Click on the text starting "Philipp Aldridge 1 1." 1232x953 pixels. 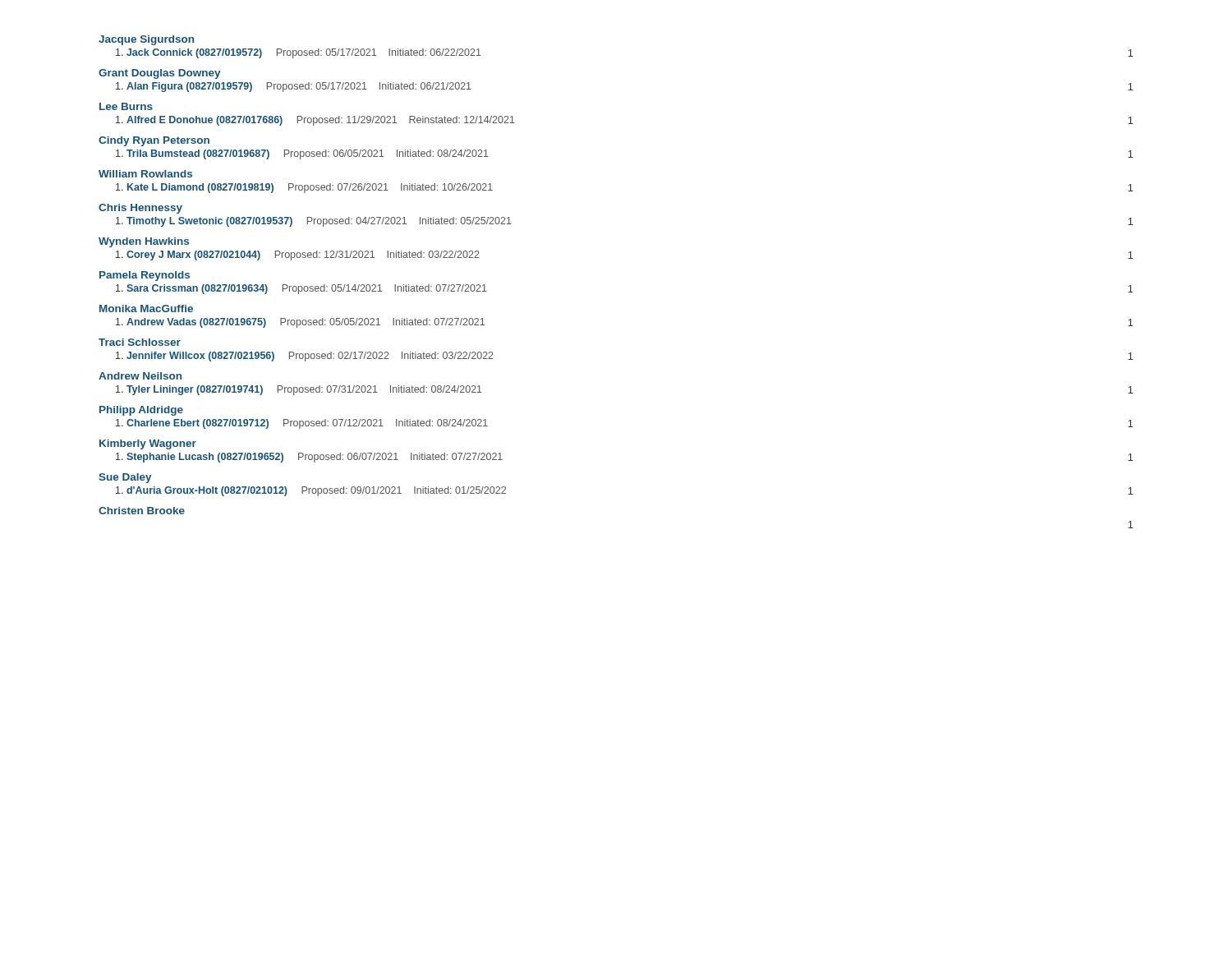click(141, 411)
